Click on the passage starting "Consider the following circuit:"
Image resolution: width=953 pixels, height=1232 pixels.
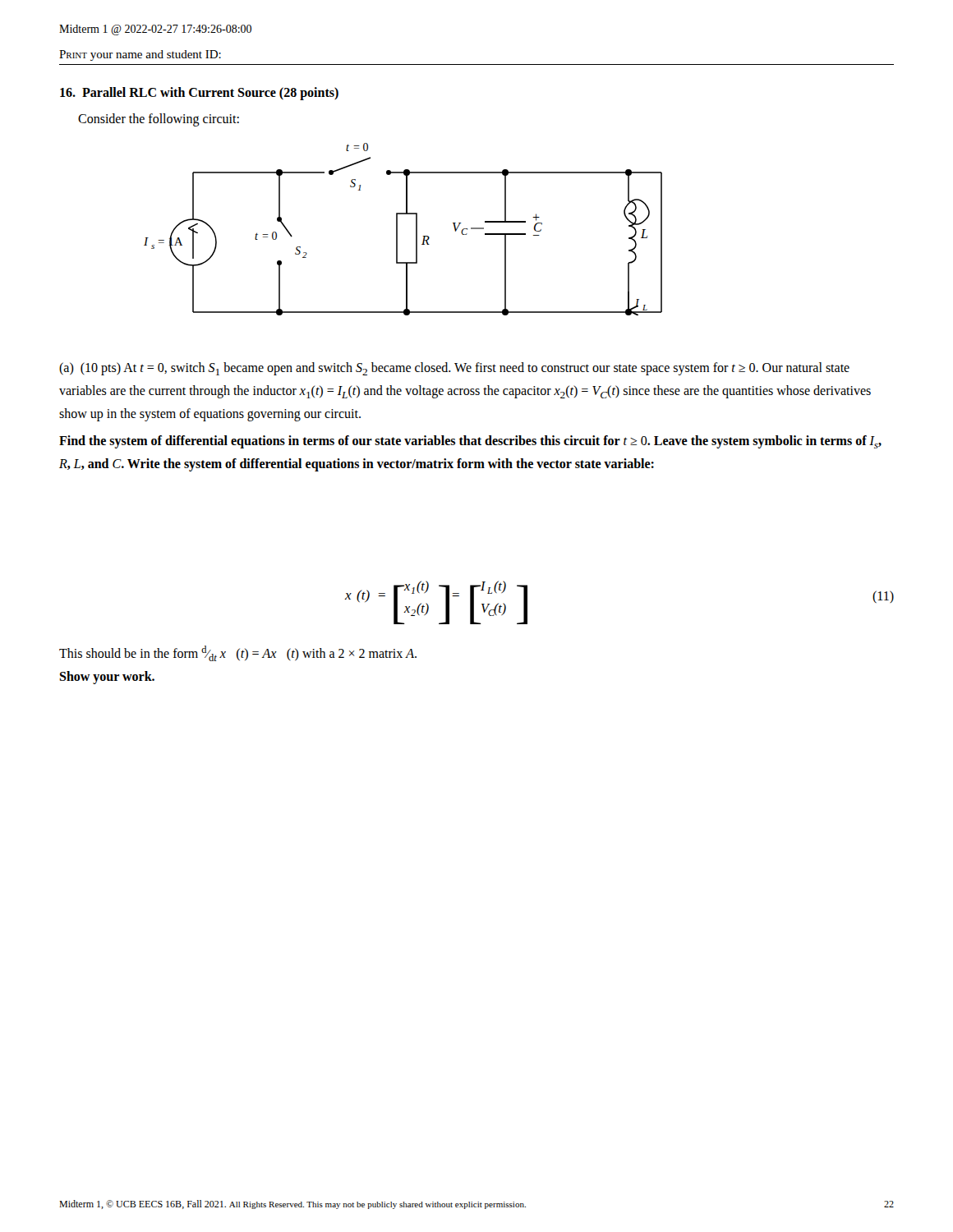(159, 119)
